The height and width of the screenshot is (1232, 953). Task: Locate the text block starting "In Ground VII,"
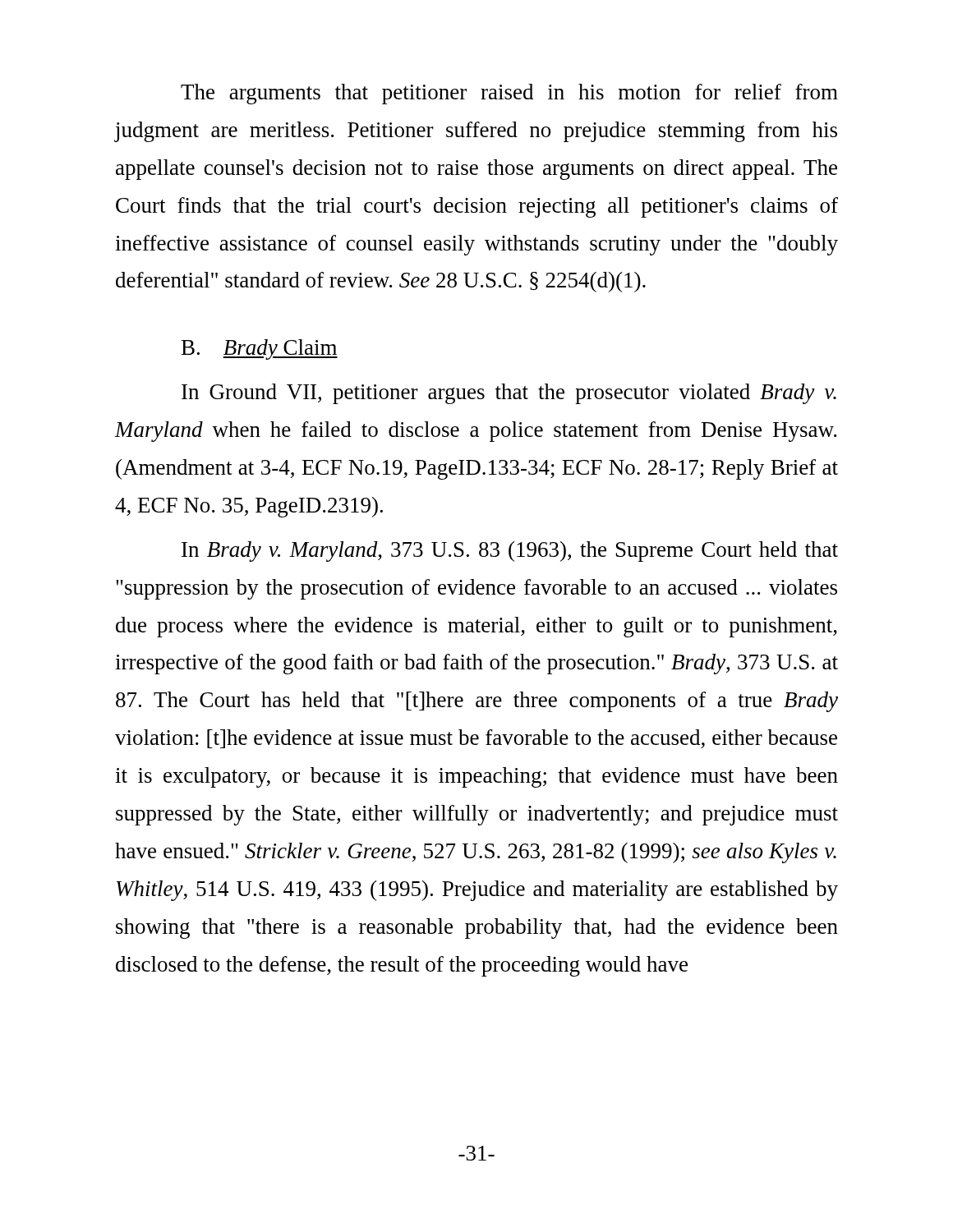pos(476,449)
